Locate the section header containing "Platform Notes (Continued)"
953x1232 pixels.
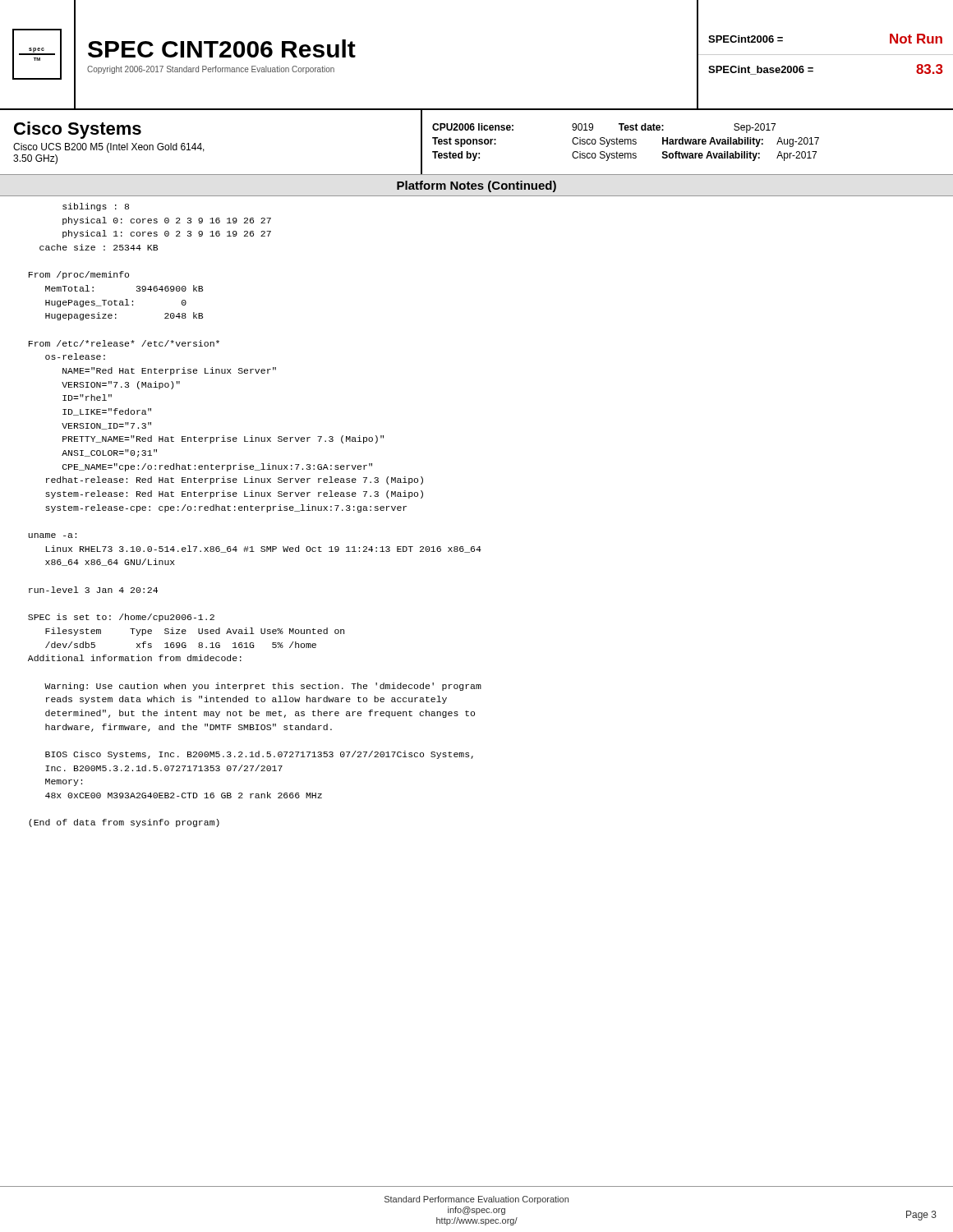pos(476,185)
